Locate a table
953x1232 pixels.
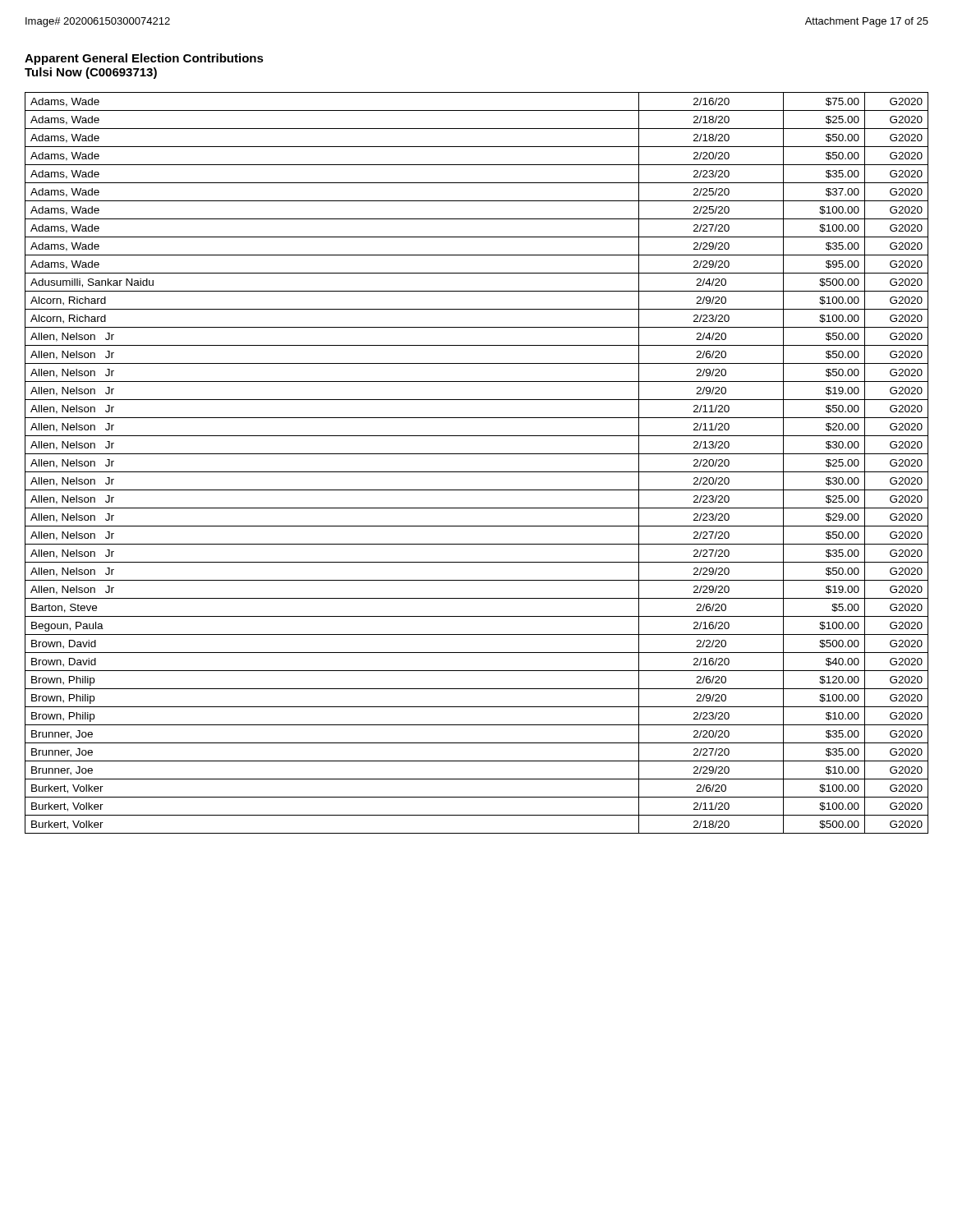tap(476, 463)
